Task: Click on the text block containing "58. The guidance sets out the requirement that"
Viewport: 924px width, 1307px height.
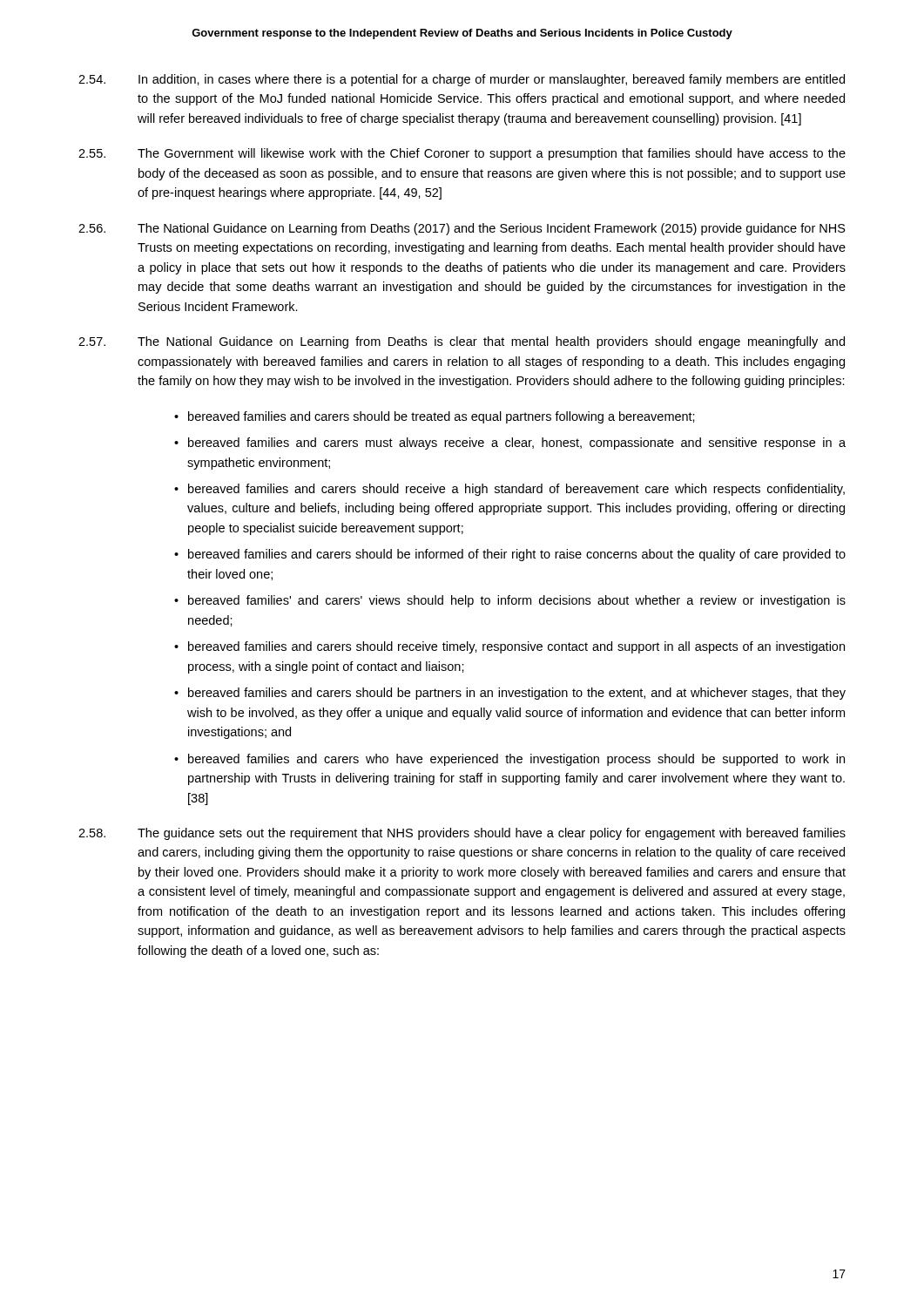Action: (462, 892)
